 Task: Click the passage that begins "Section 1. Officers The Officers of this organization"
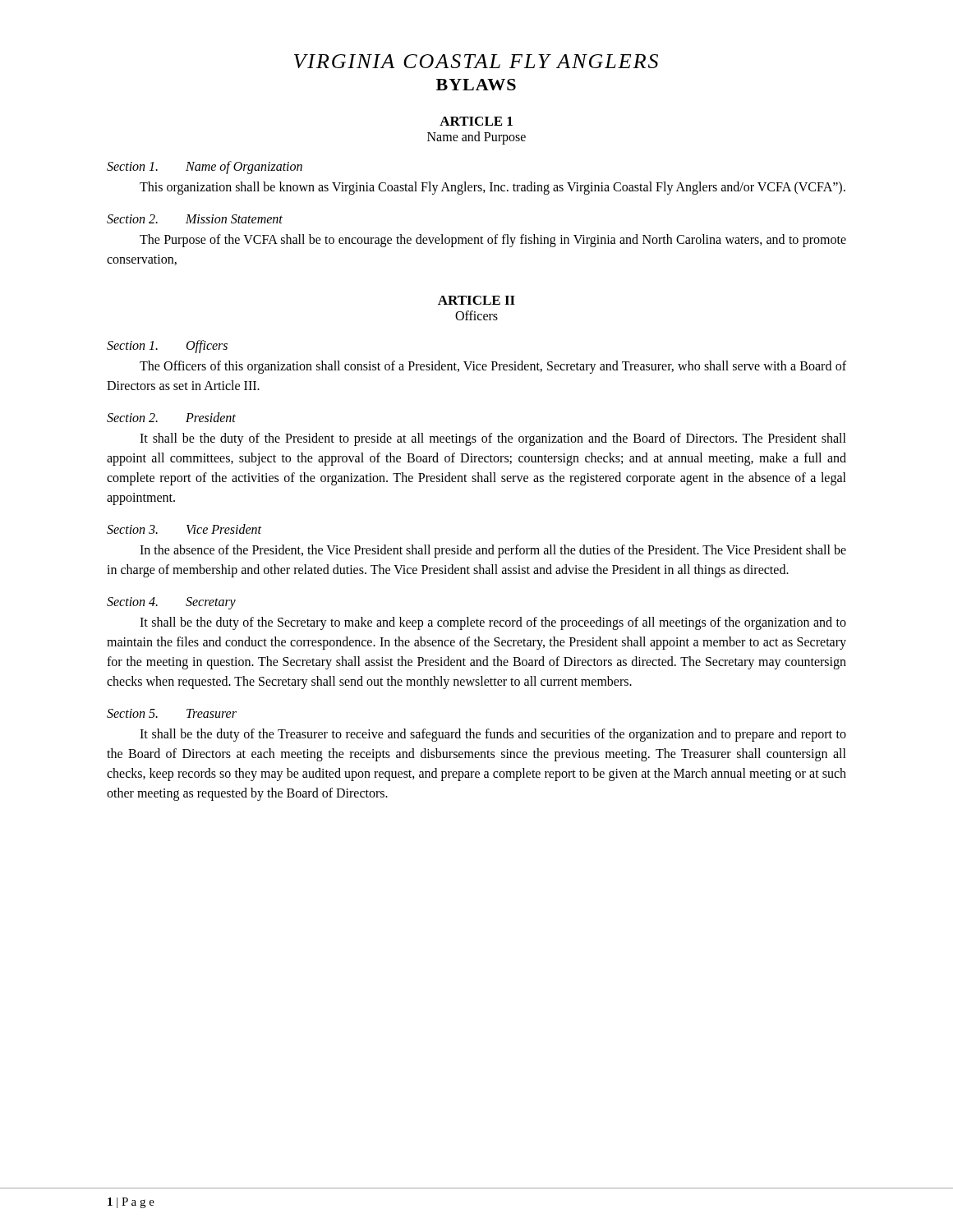tap(476, 367)
